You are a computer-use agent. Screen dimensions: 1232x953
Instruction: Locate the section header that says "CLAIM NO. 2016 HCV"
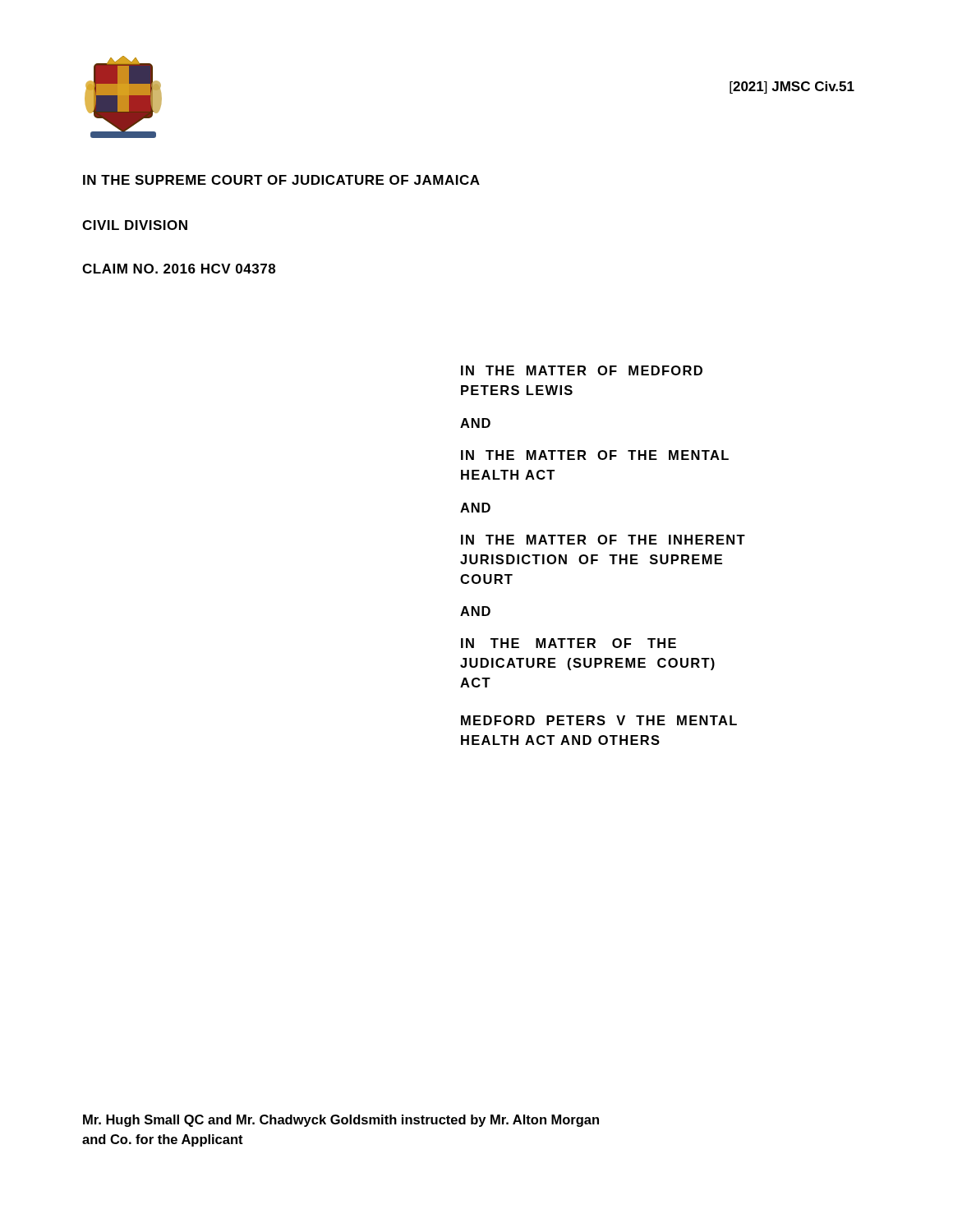click(x=179, y=269)
